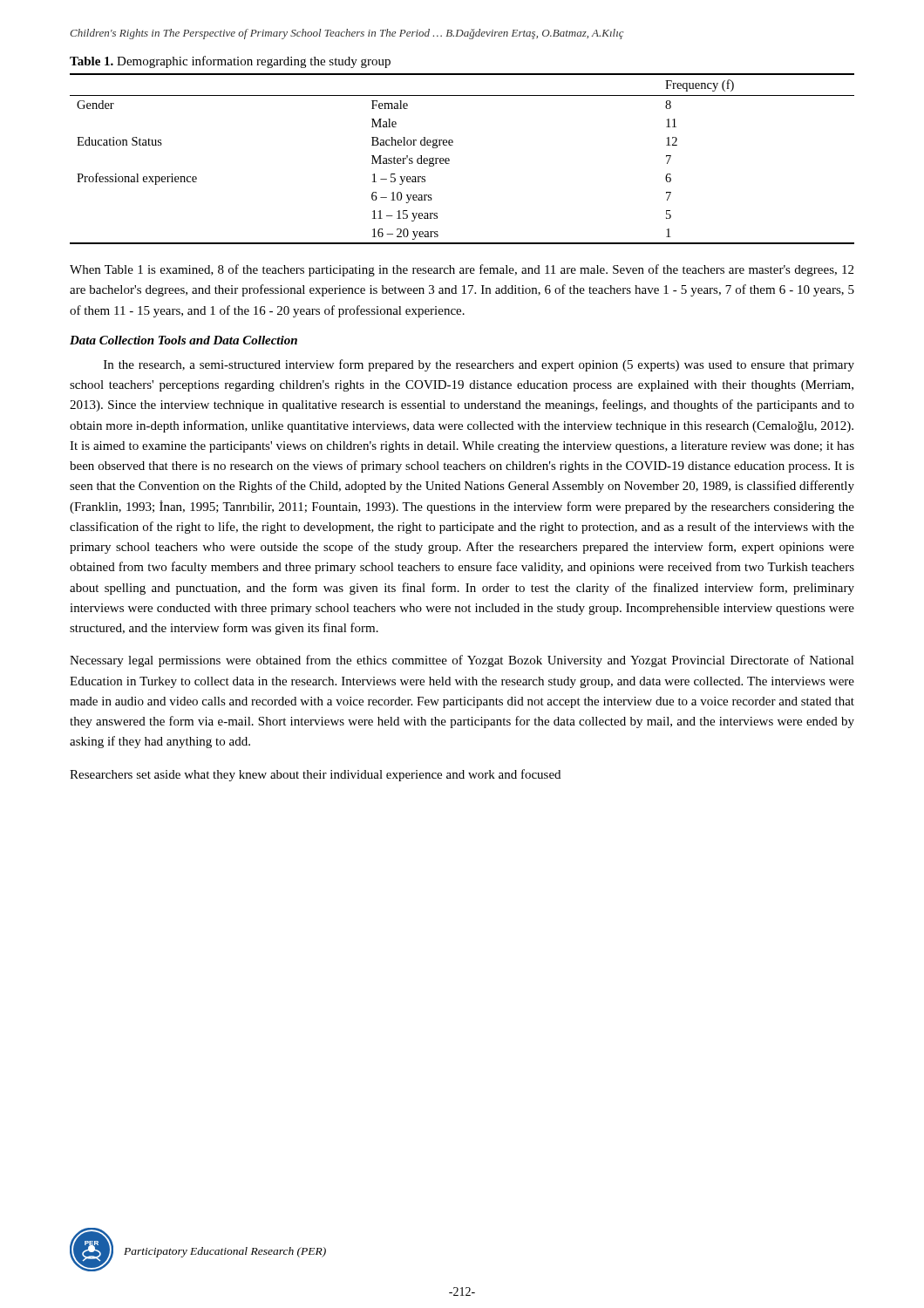Image resolution: width=924 pixels, height=1308 pixels.
Task: Point to the caption beginning "Table 1. Demographic information regarding"
Action: [x=230, y=61]
